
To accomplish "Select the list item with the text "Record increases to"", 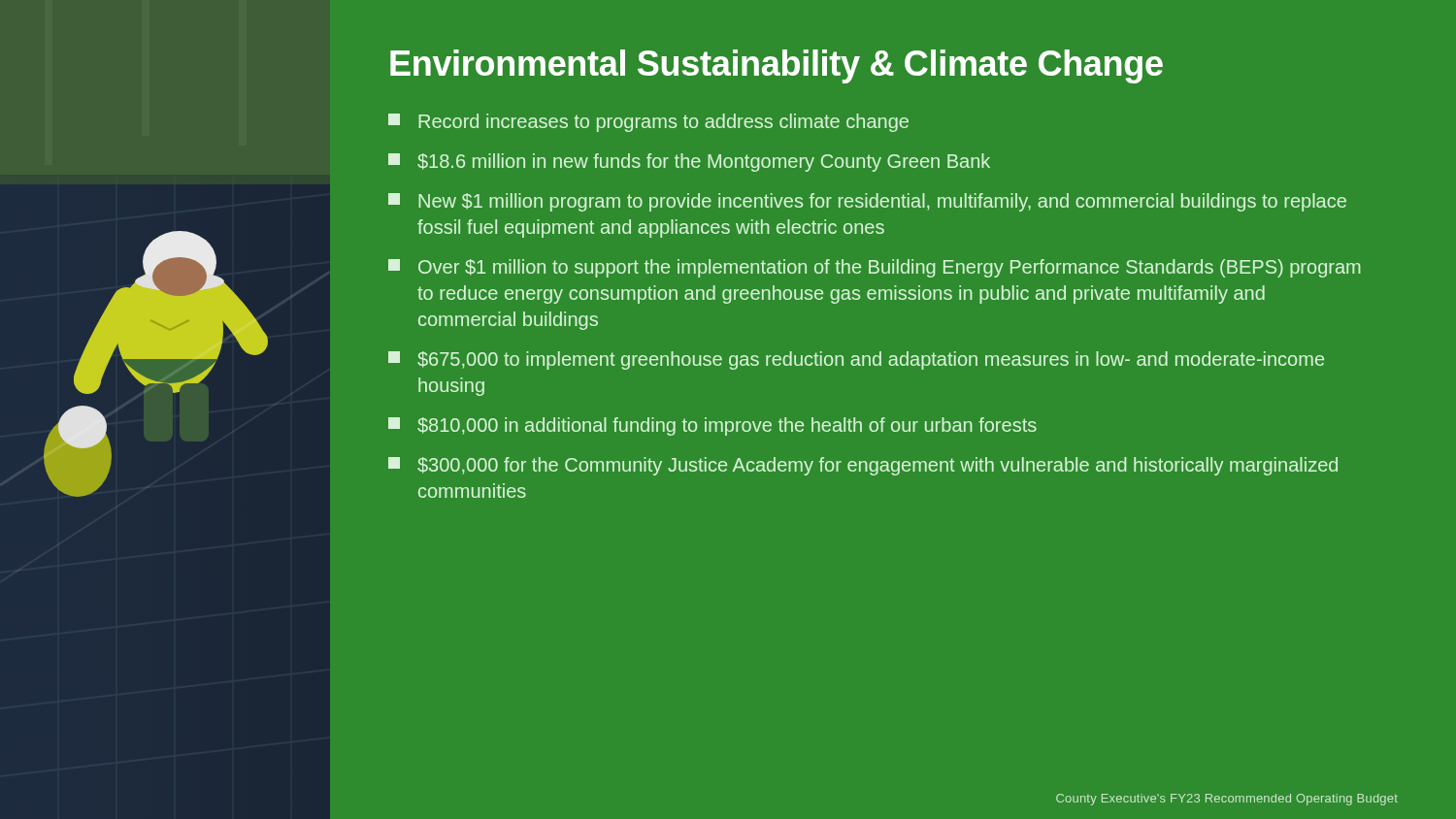I will pos(878,121).
